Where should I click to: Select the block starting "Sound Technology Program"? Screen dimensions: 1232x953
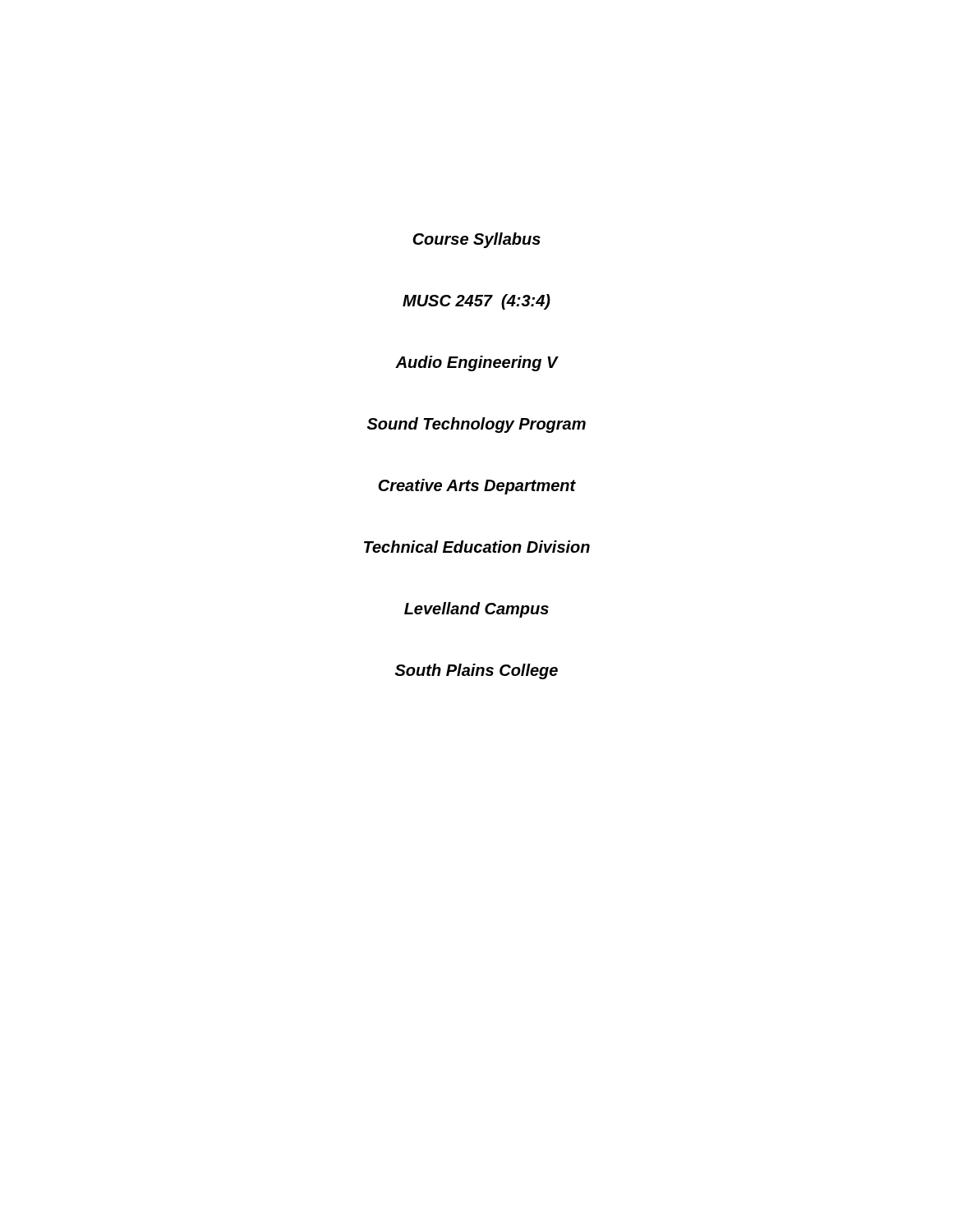(476, 424)
